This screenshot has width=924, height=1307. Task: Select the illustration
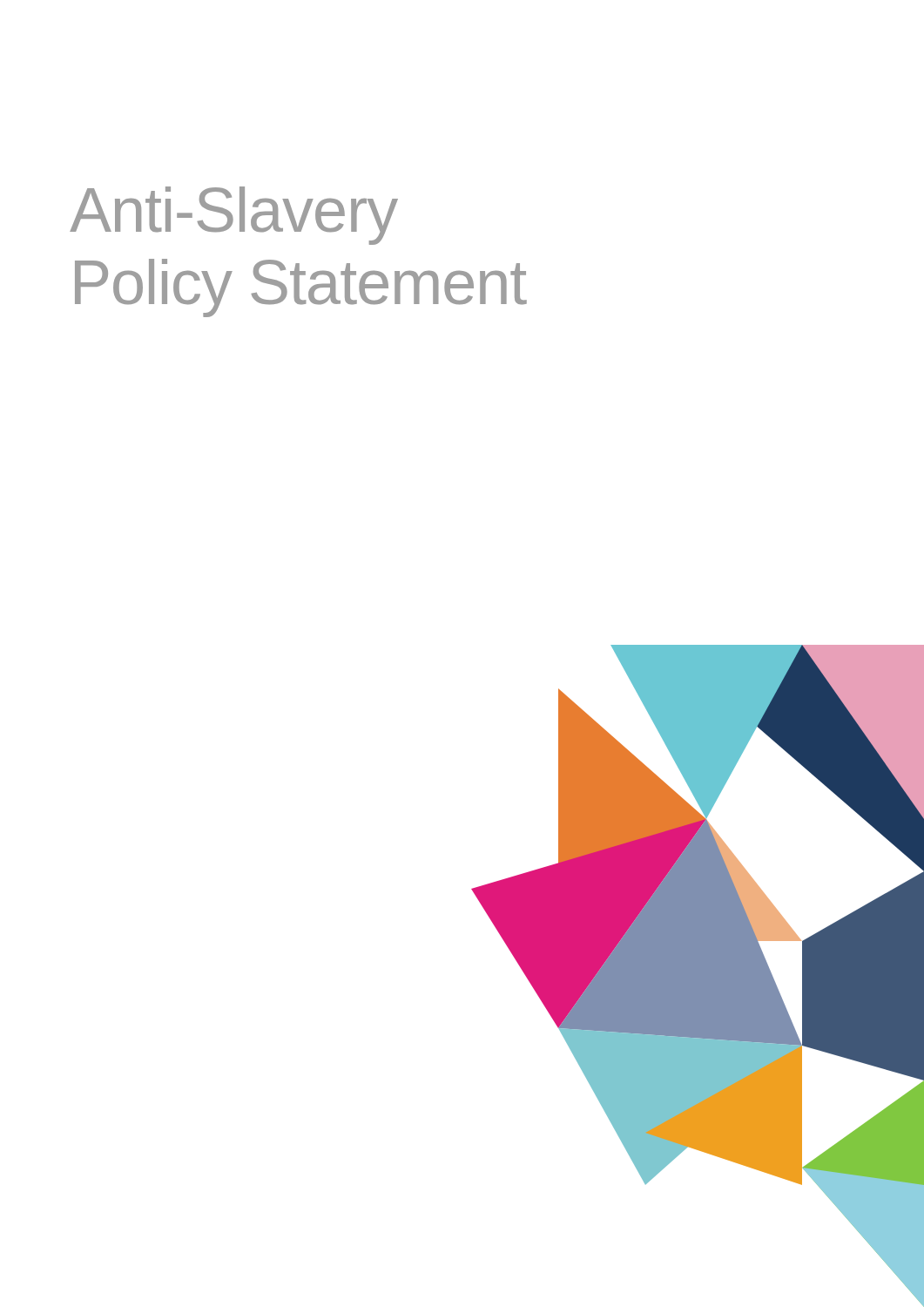click(x=654, y=976)
